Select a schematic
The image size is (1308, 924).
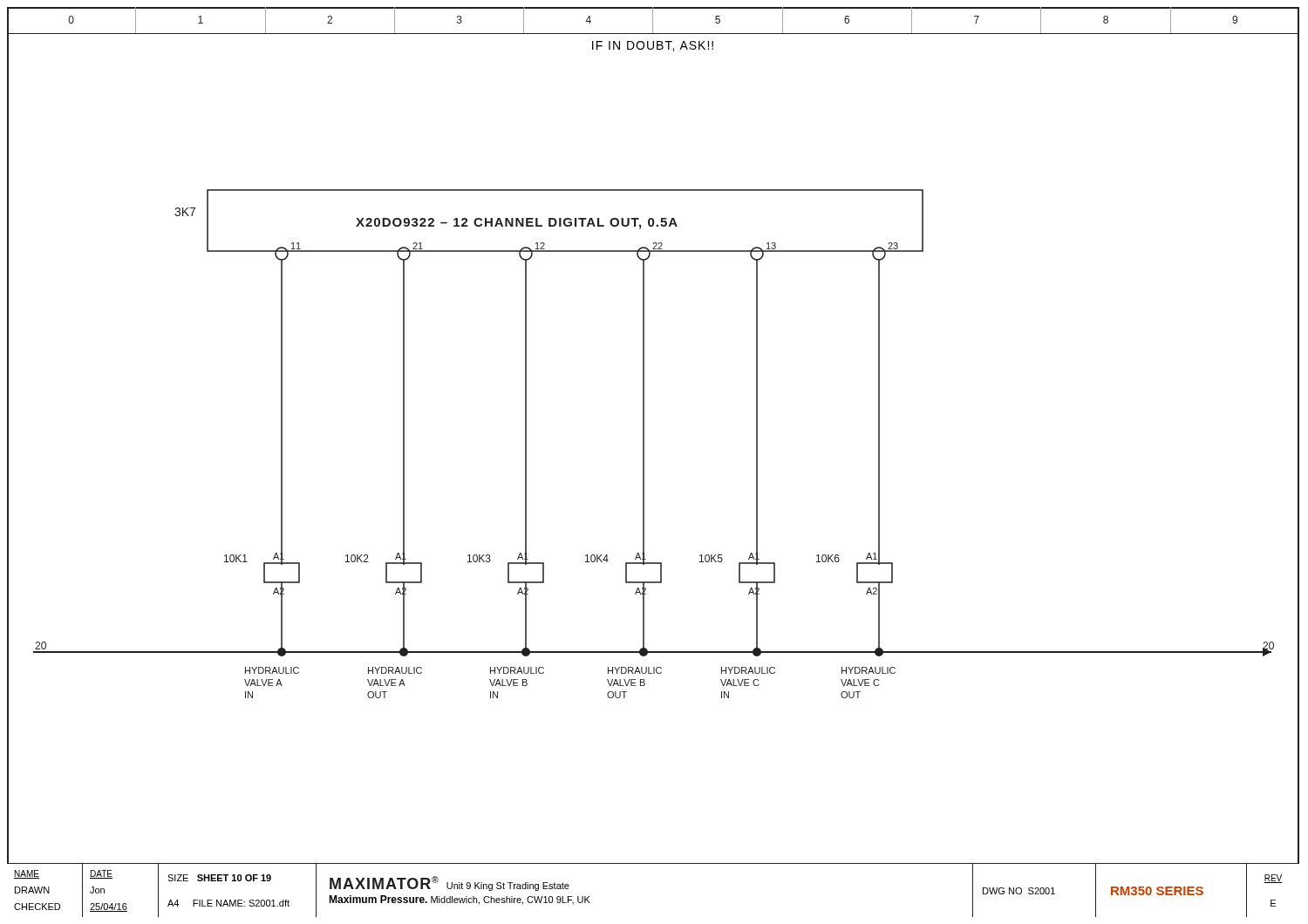[x=653, y=452]
